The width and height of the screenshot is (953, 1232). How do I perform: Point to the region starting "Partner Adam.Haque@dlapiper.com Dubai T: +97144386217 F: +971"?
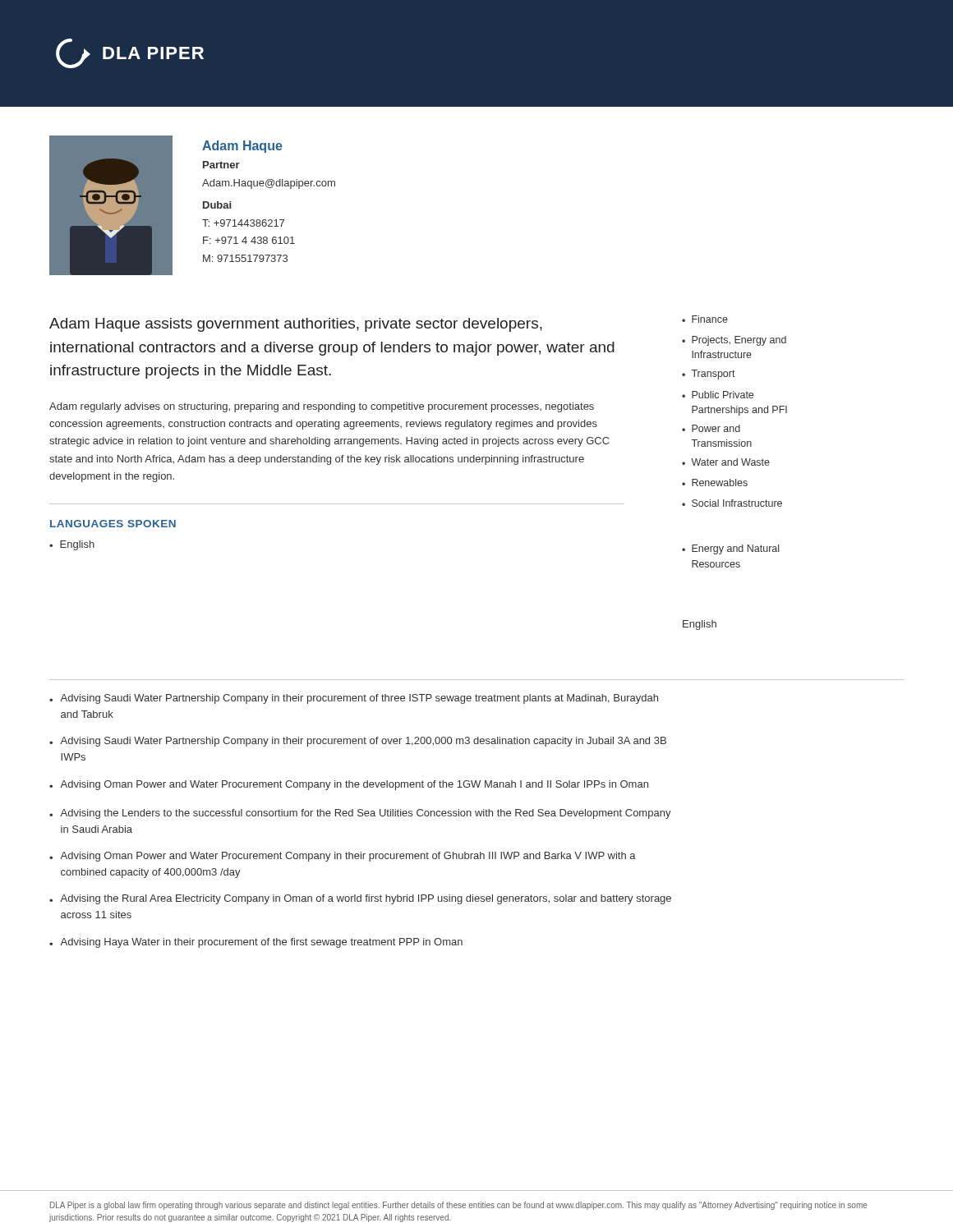[269, 211]
